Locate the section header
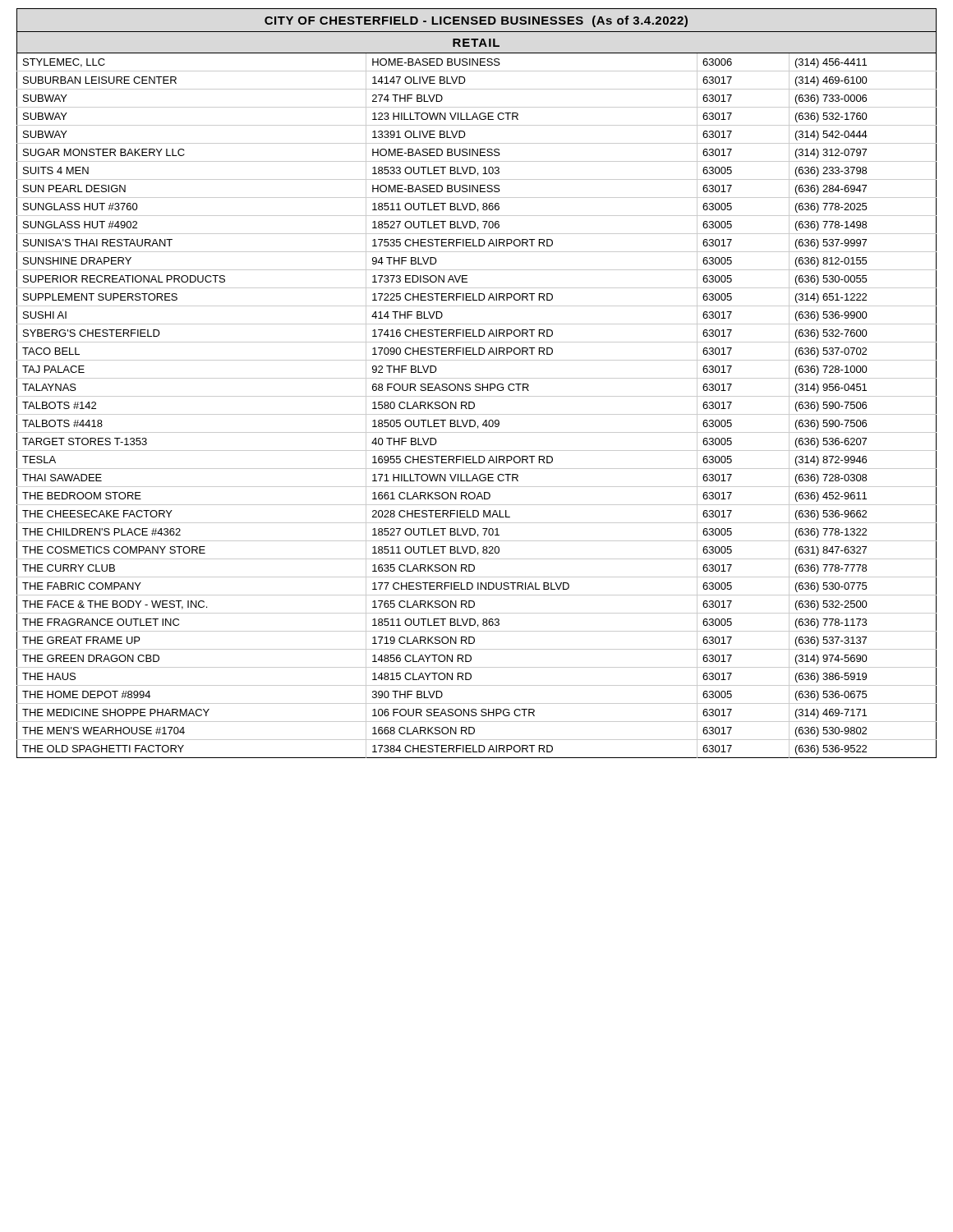 (x=476, y=42)
